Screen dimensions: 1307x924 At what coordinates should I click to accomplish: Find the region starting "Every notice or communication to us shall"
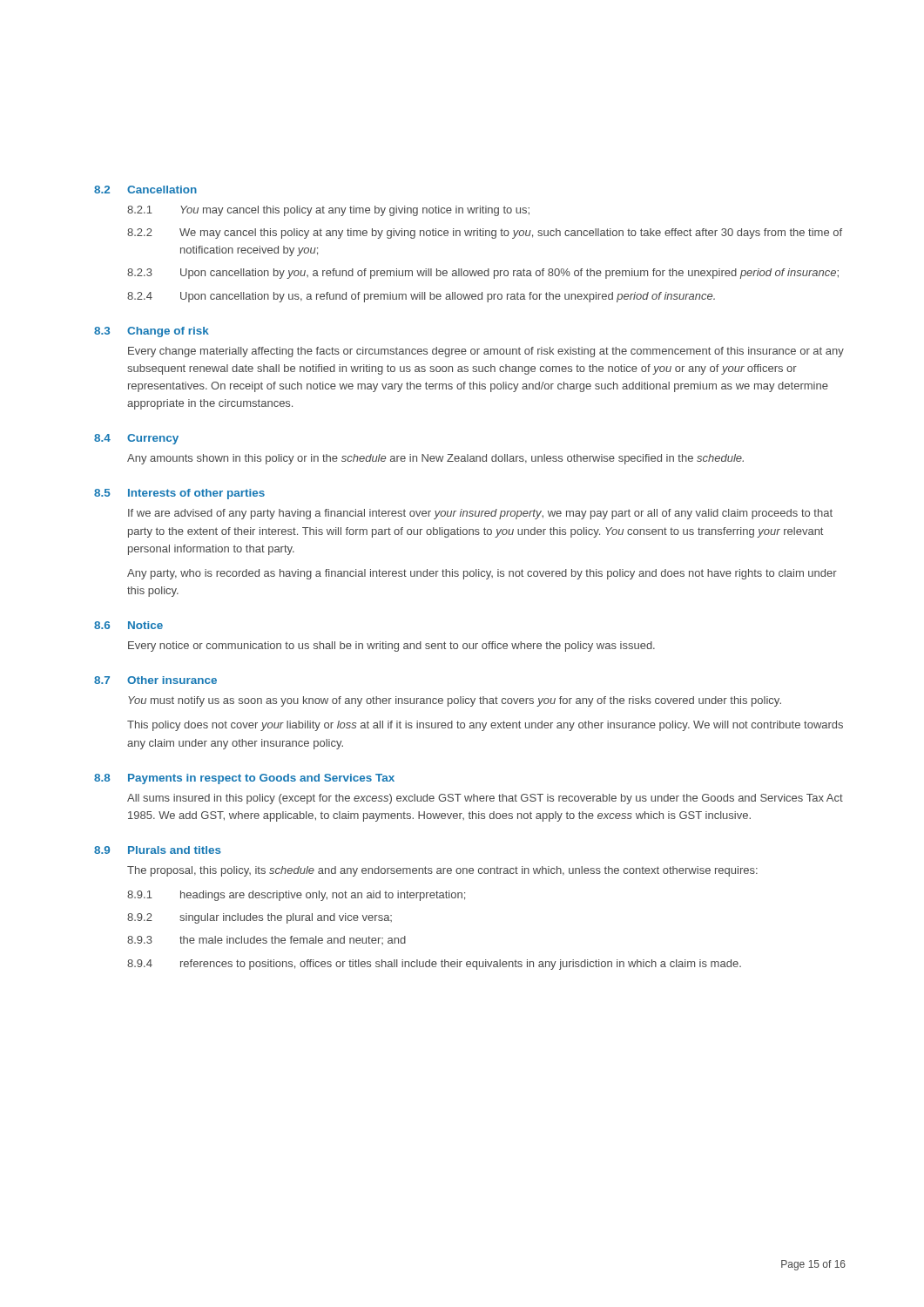coord(486,646)
